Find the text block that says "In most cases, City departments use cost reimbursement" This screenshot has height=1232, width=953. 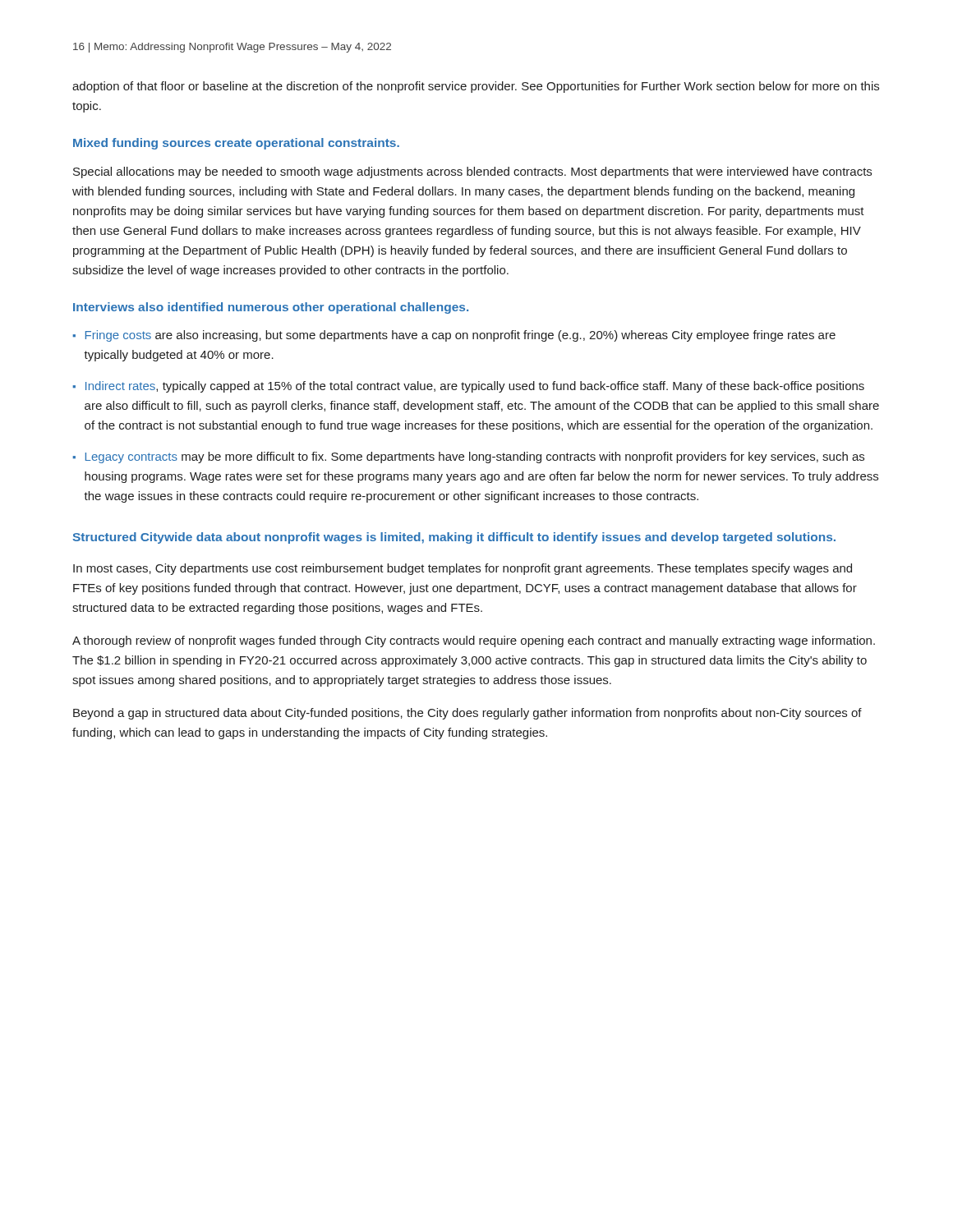[464, 588]
